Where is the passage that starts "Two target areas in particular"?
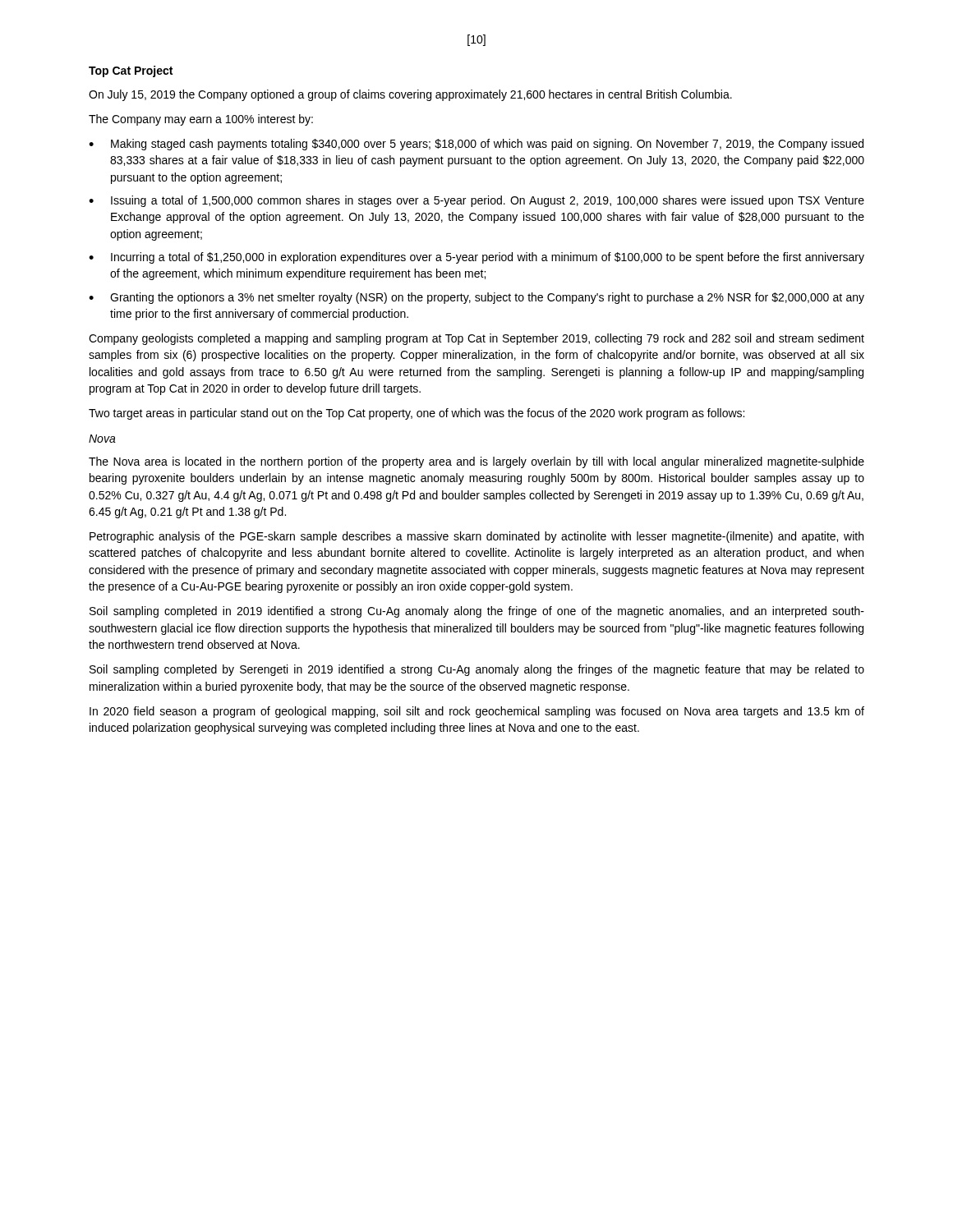This screenshot has height=1232, width=953. (x=417, y=413)
